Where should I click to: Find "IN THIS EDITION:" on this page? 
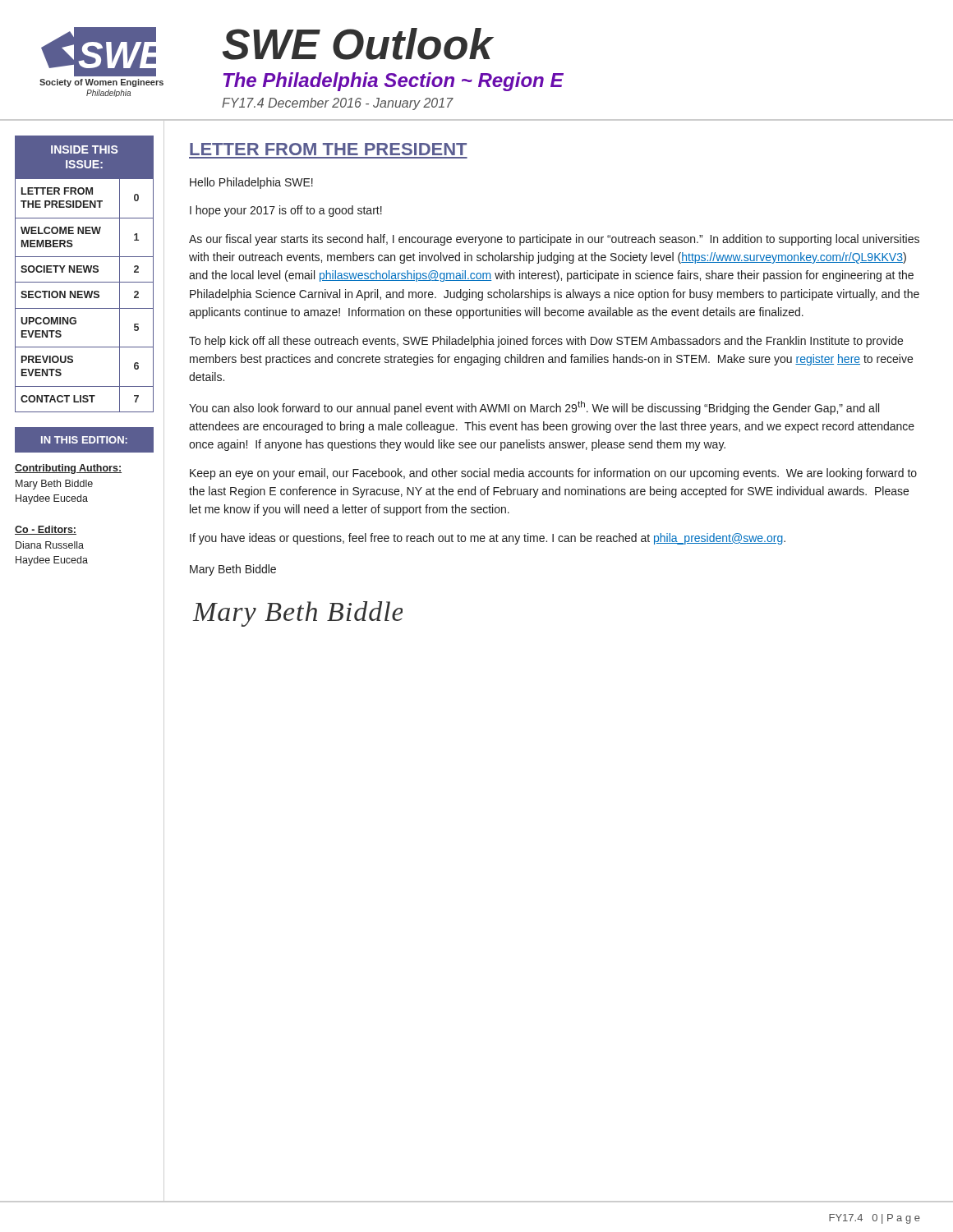[84, 440]
